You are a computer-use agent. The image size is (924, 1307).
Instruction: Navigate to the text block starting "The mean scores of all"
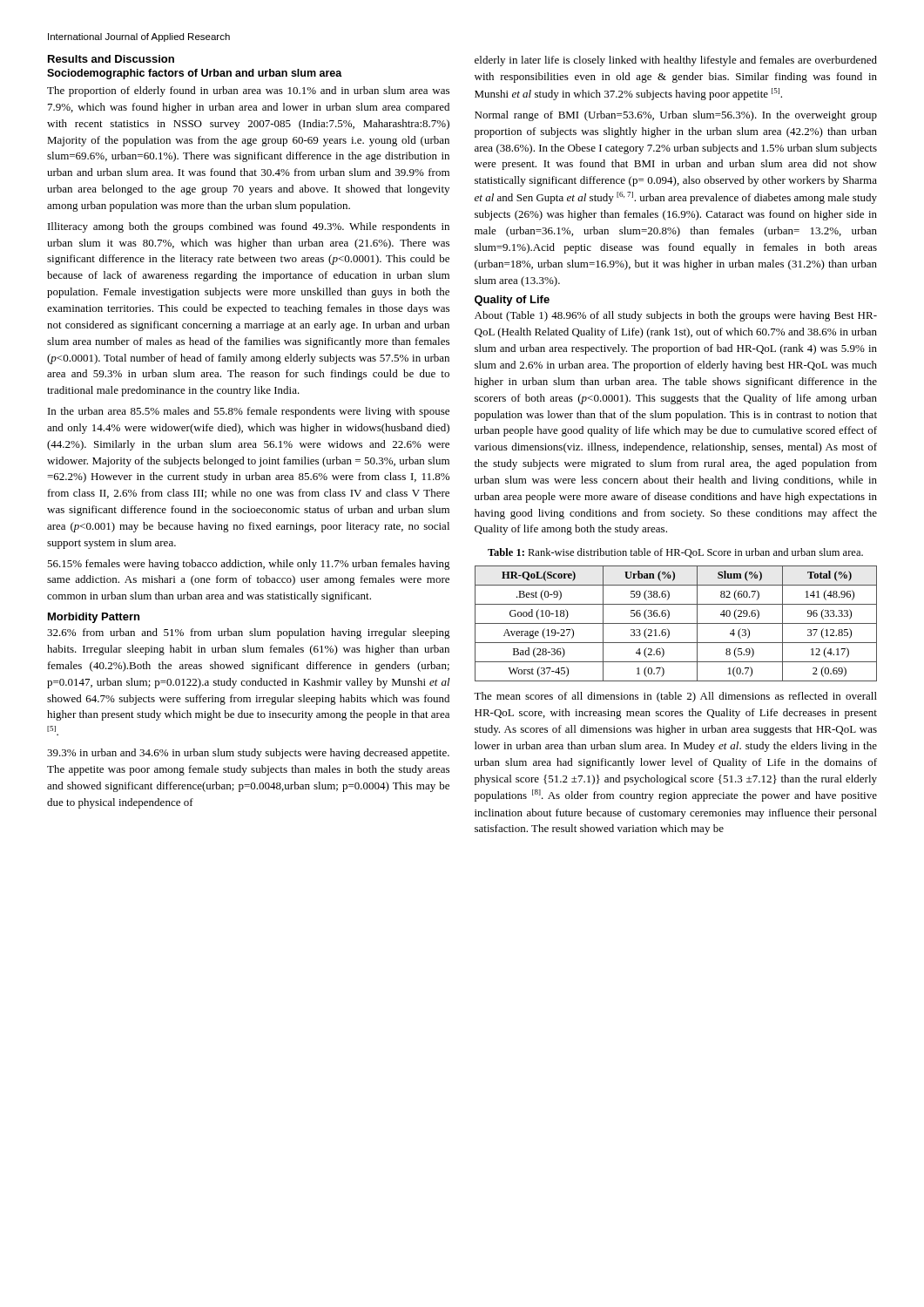pos(676,763)
